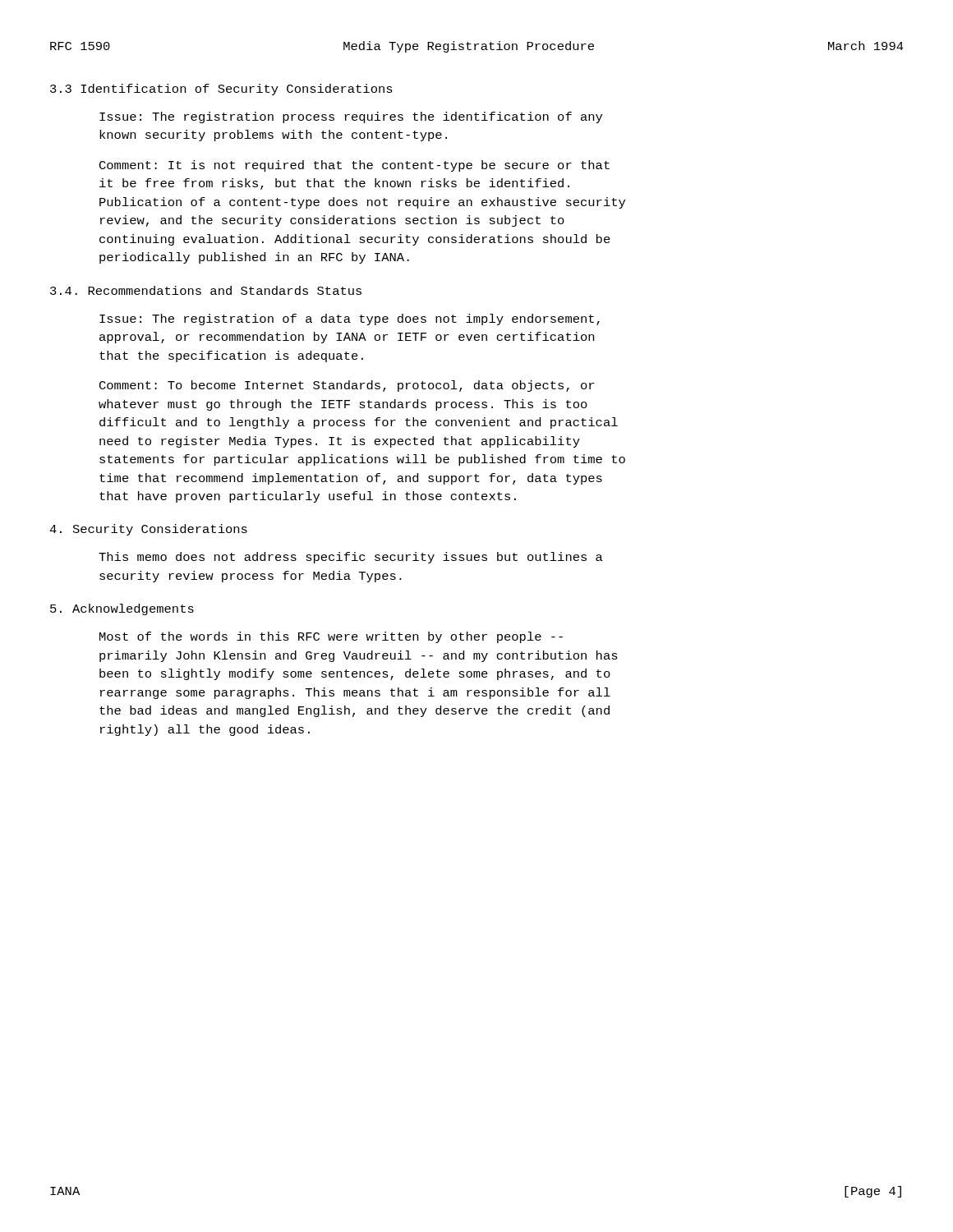Find the block starting "Issue: The registration process requires the identification"
The image size is (953, 1232).
click(351, 127)
